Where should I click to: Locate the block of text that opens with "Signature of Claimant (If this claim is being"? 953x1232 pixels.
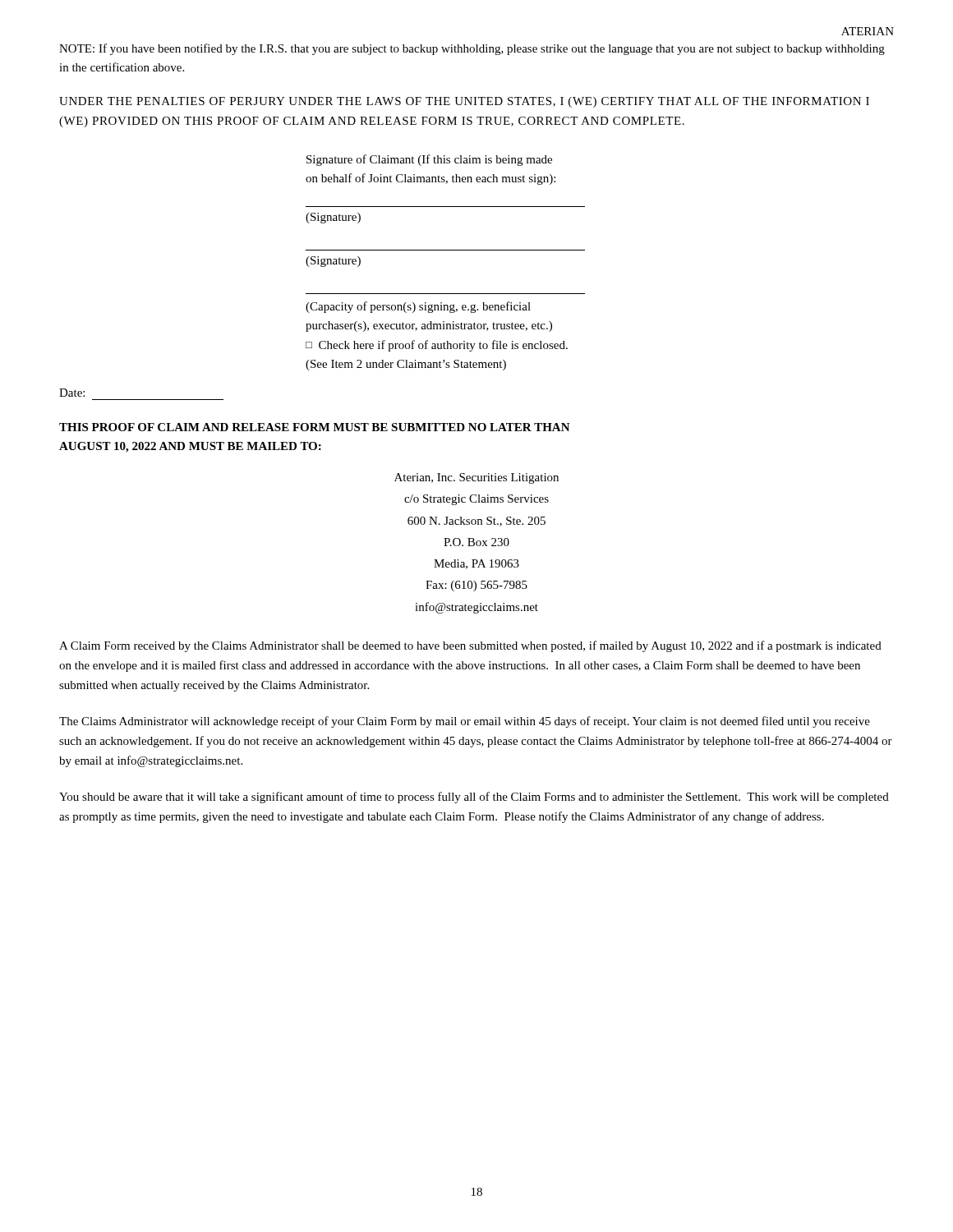point(431,169)
